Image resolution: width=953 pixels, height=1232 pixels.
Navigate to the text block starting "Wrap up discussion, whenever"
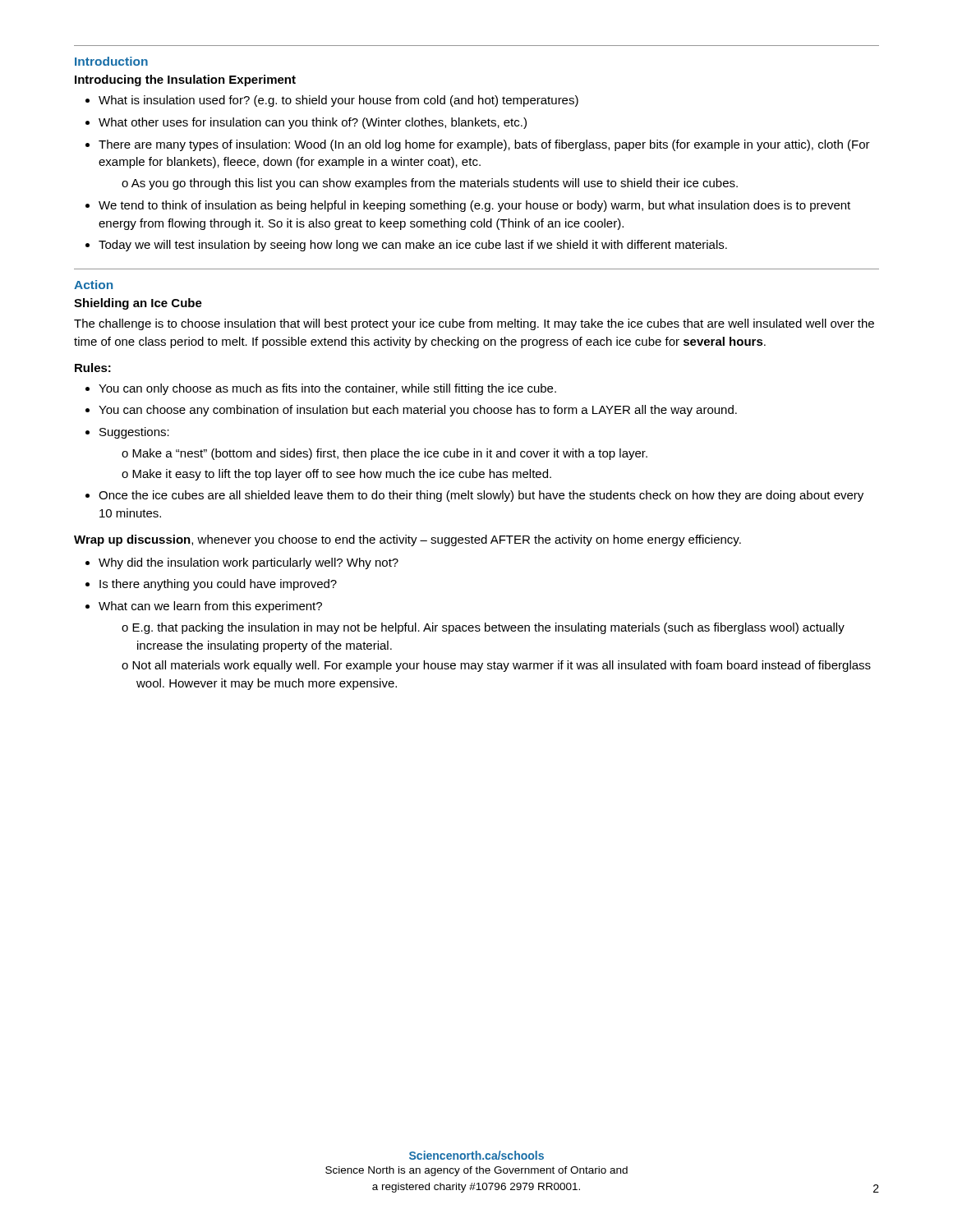click(476, 539)
